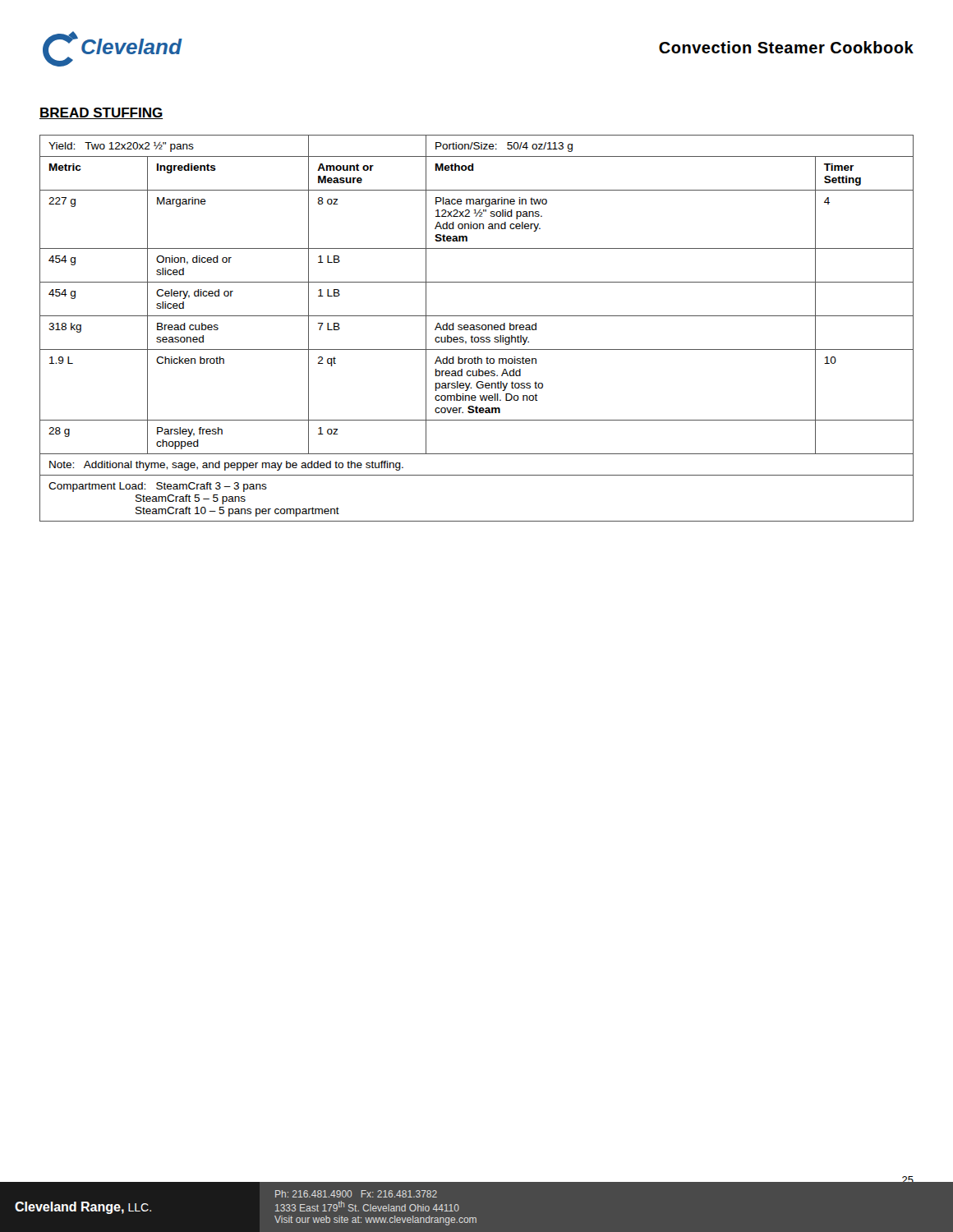Locate the section header that reads "BREAD STUFFING"
The image size is (953, 1232).
(x=101, y=113)
